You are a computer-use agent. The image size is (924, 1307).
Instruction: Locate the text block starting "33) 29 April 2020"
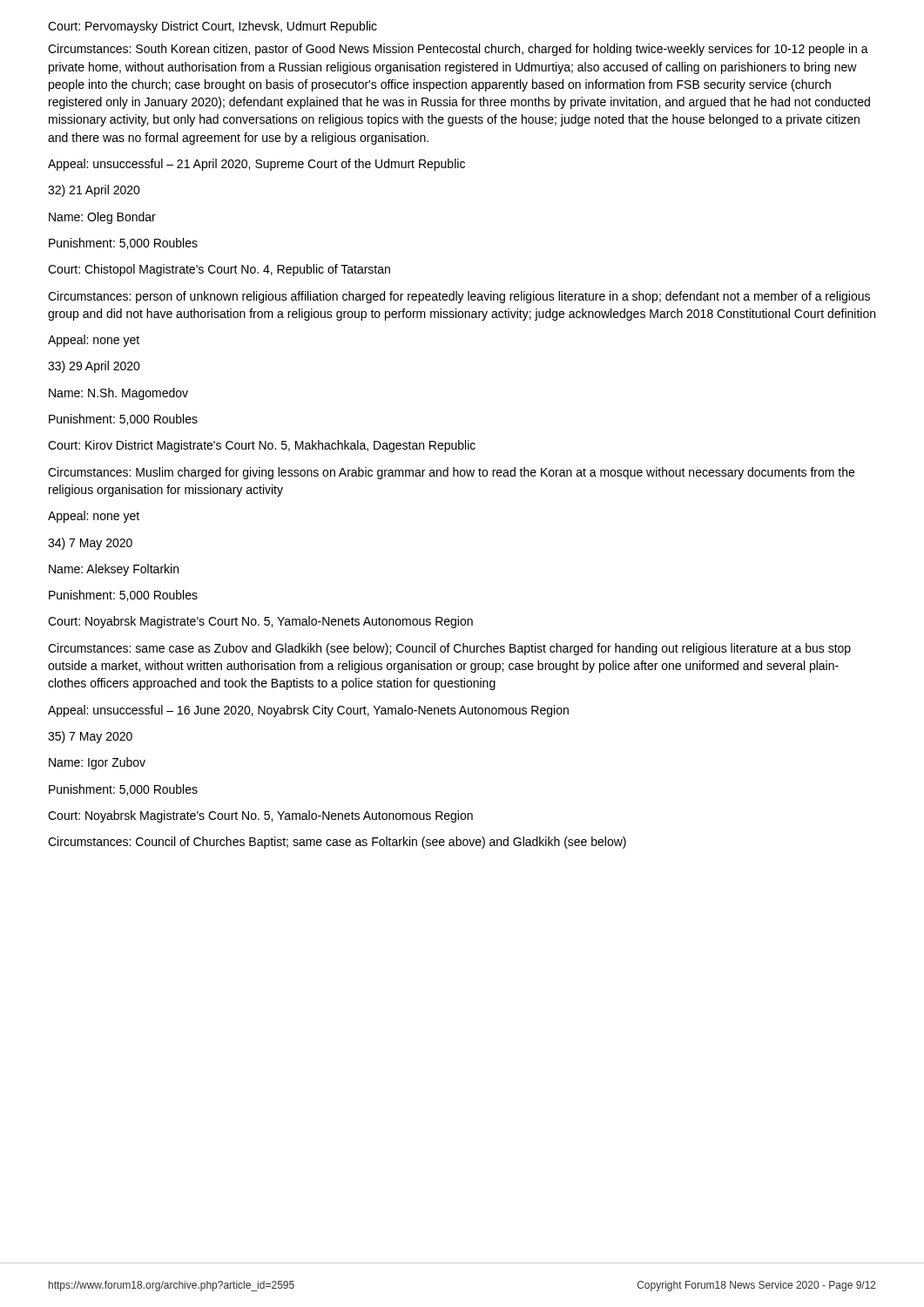pos(94,366)
